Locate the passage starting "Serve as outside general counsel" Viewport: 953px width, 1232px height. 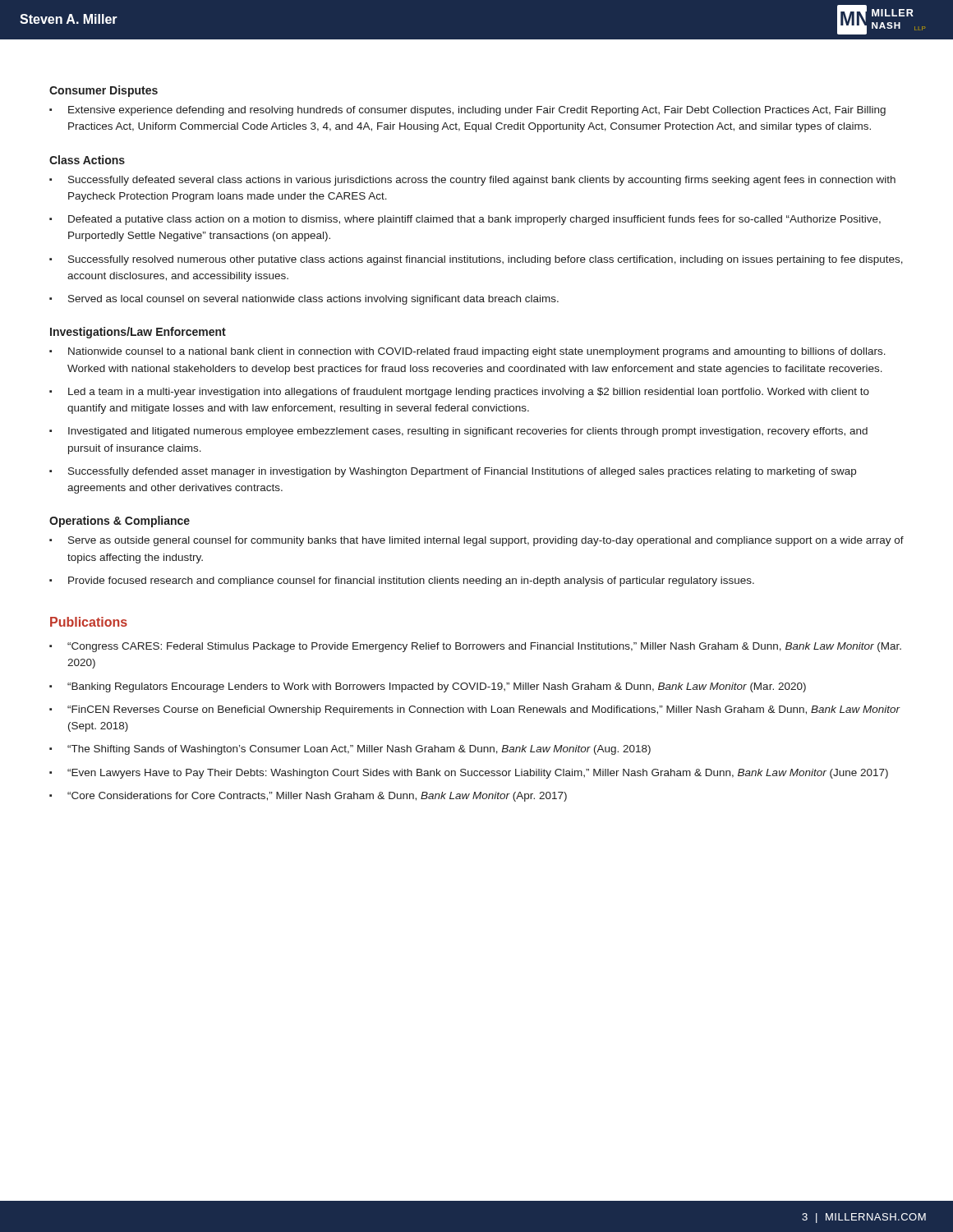(485, 549)
